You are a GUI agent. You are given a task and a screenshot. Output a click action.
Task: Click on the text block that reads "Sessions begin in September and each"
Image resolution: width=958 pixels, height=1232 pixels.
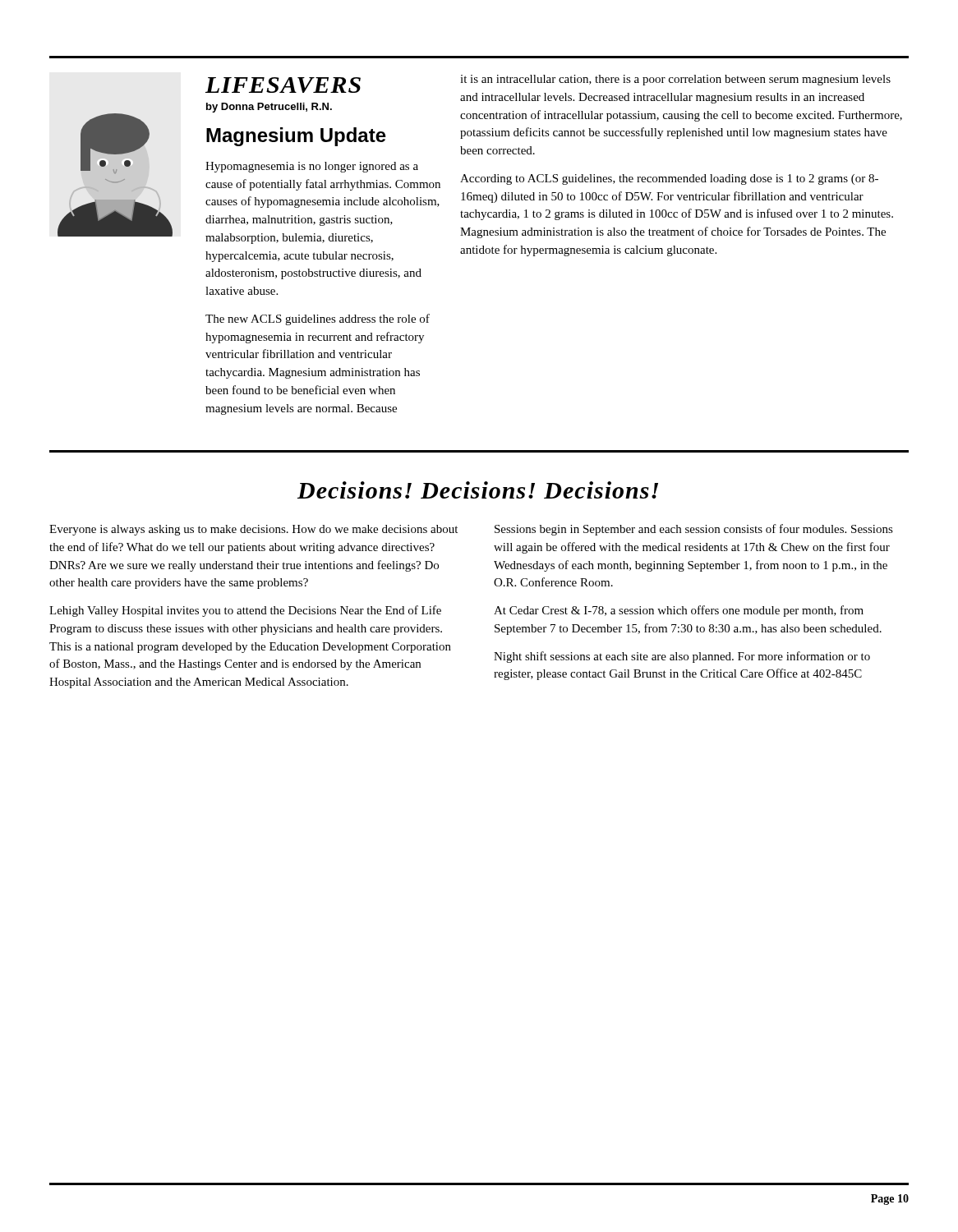[x=693, y=556]
